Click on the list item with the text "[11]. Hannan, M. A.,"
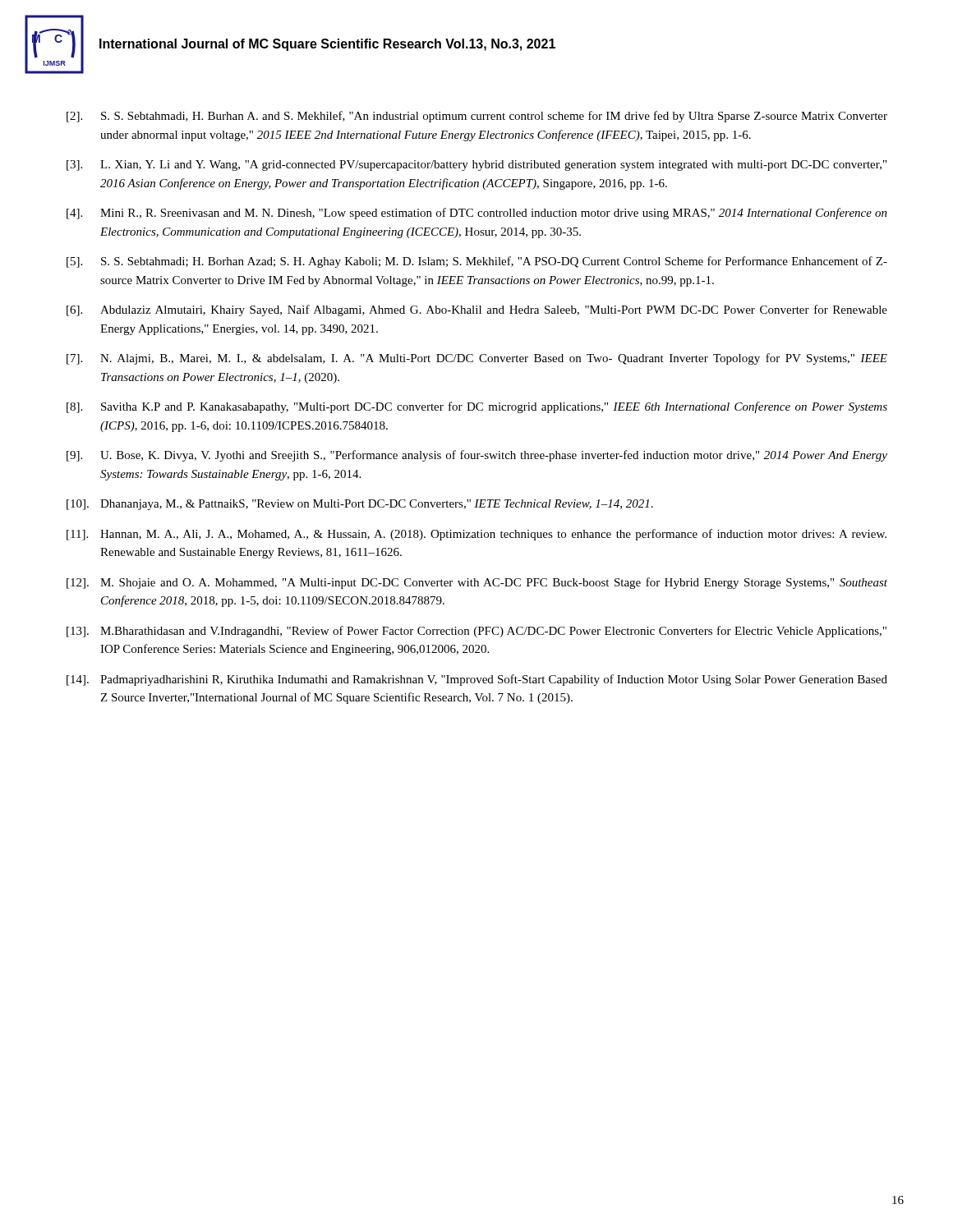953x1232 pixels. (476, 543)
